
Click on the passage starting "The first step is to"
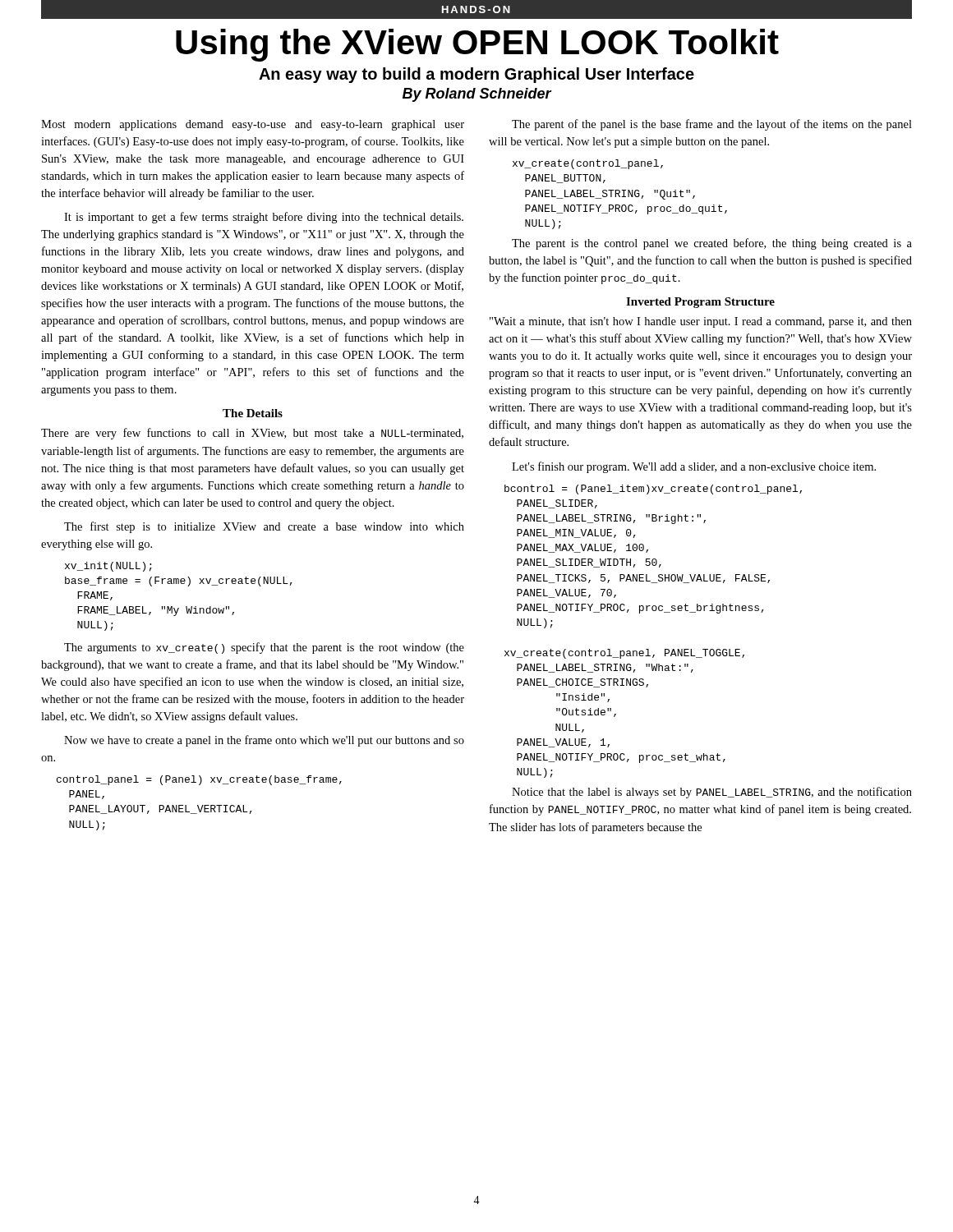[253, 535]
